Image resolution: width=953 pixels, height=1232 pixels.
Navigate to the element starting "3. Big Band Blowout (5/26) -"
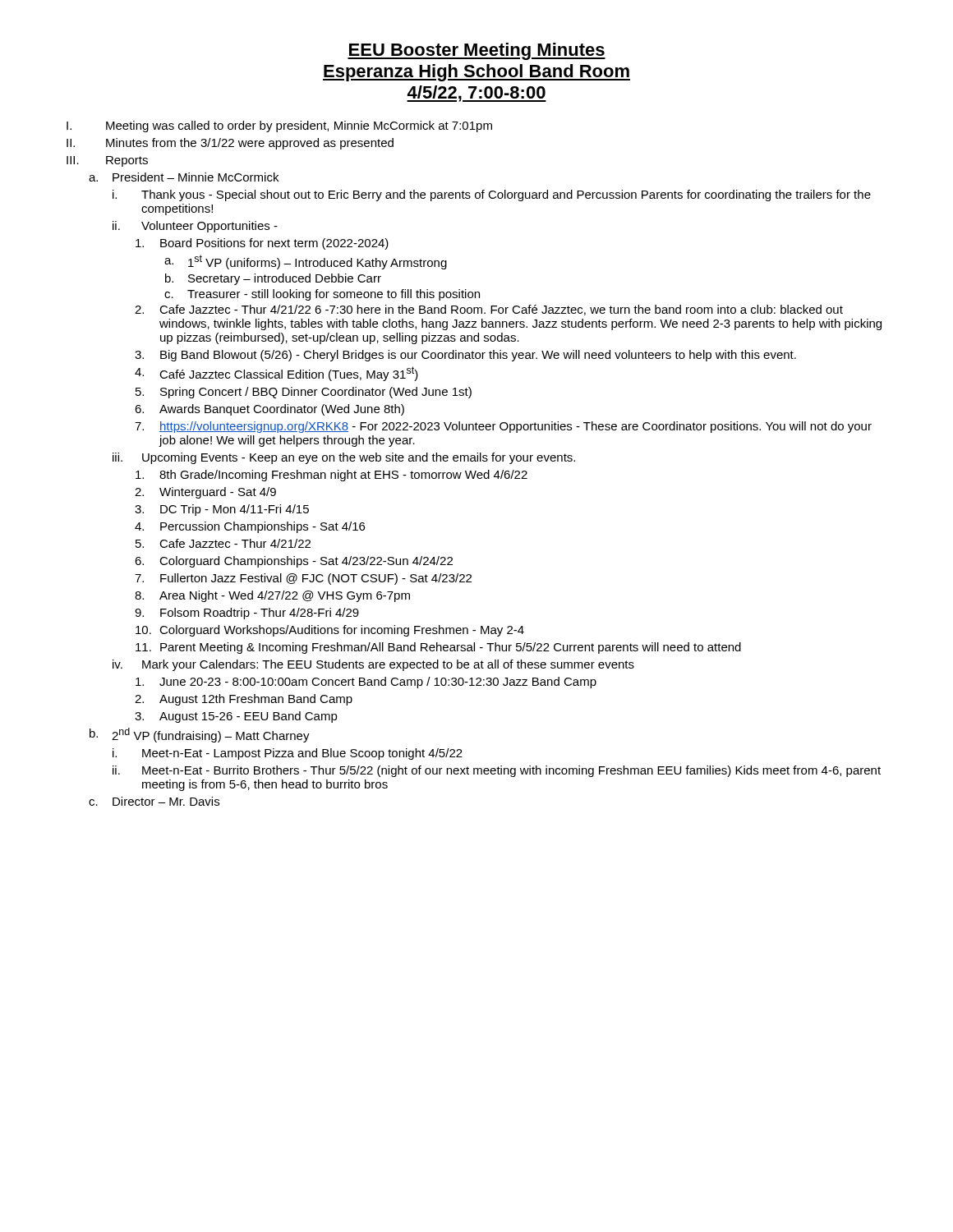tap(511, 354)
